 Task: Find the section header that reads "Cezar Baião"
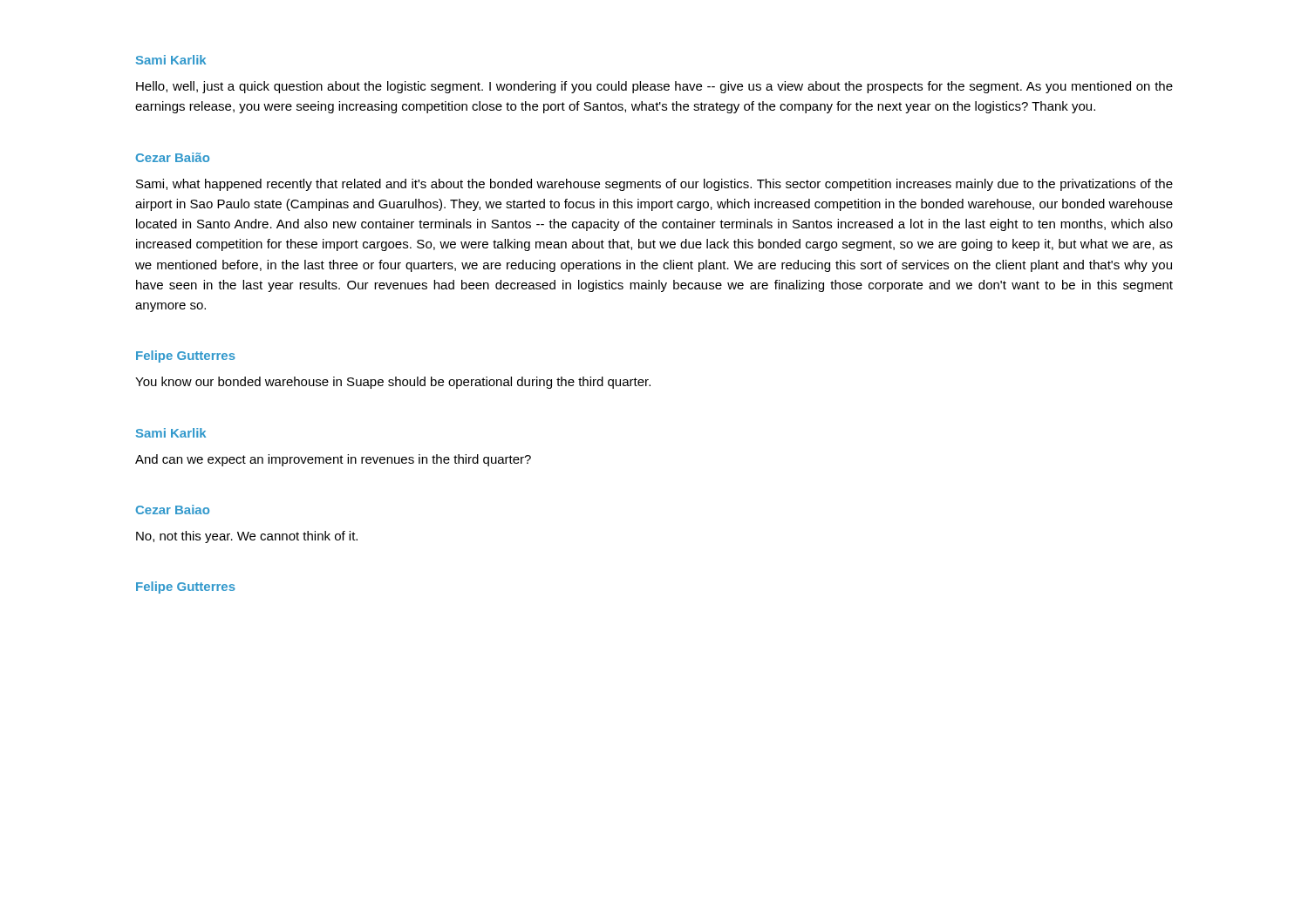pos(173,157)
